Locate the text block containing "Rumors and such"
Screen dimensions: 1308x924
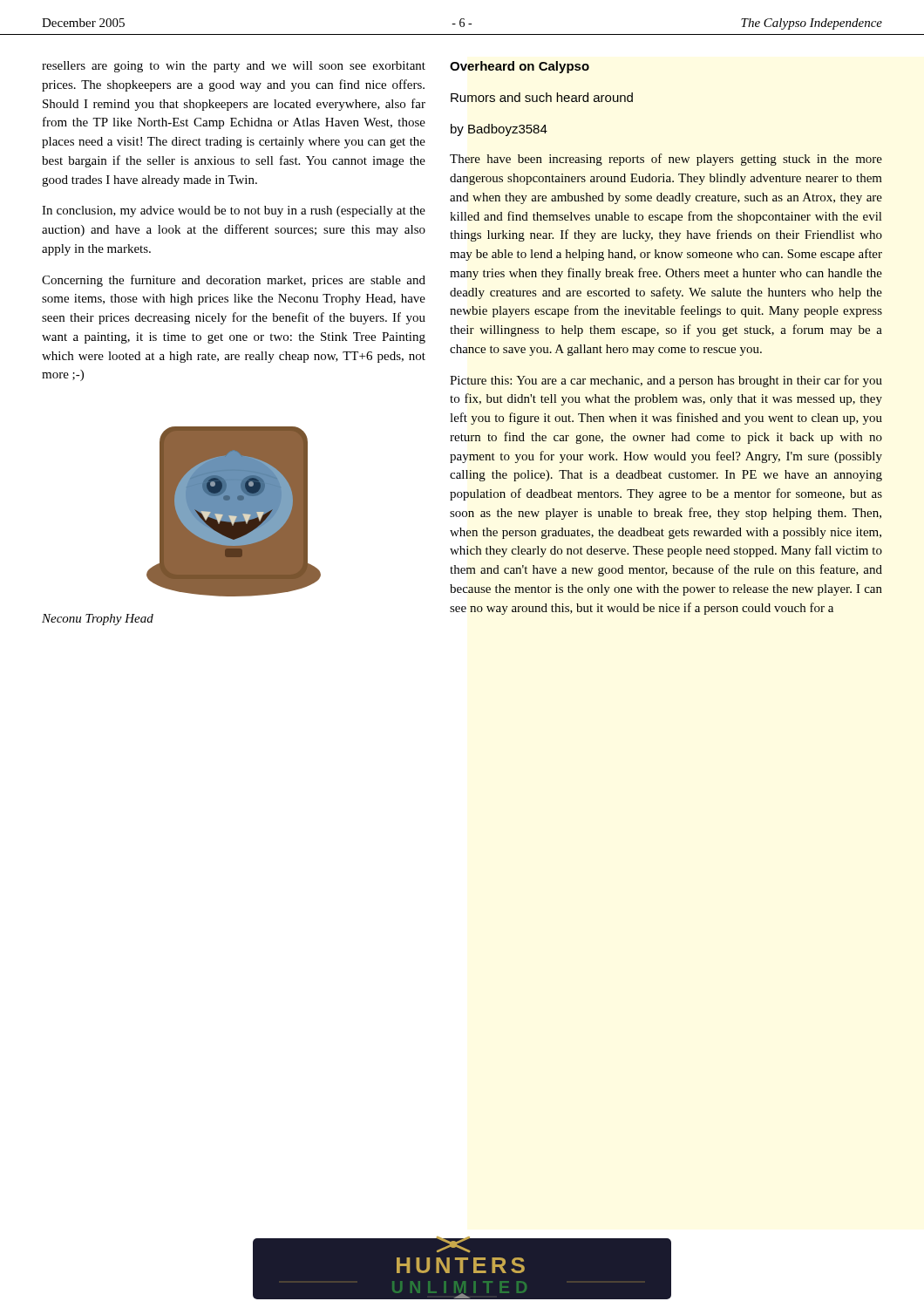tap(542, 97)
